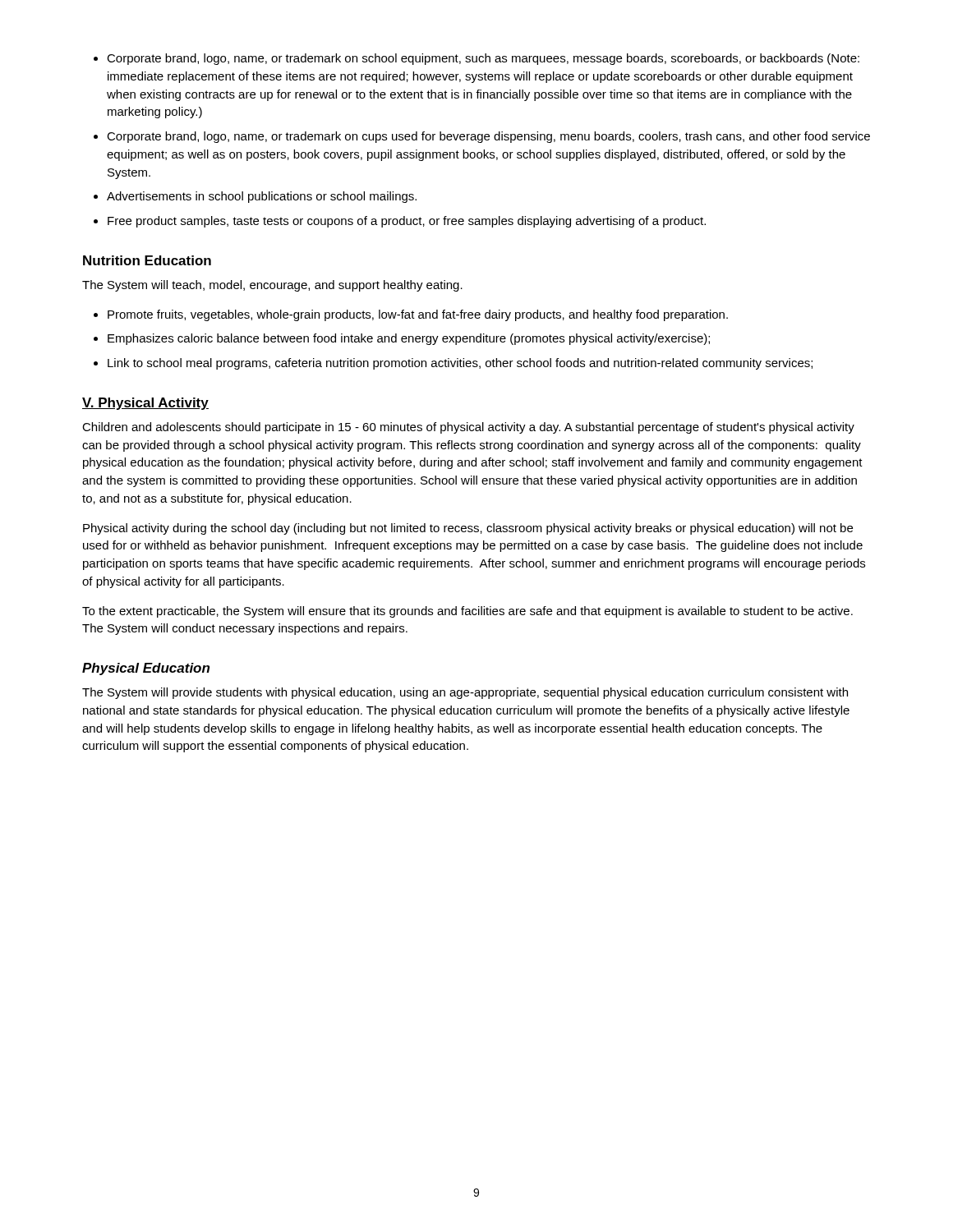The height and width of the screenshot is (1232, 953).
Task: Find the passage starting "Nutrition Education"
Action: [x=147, y=261]
